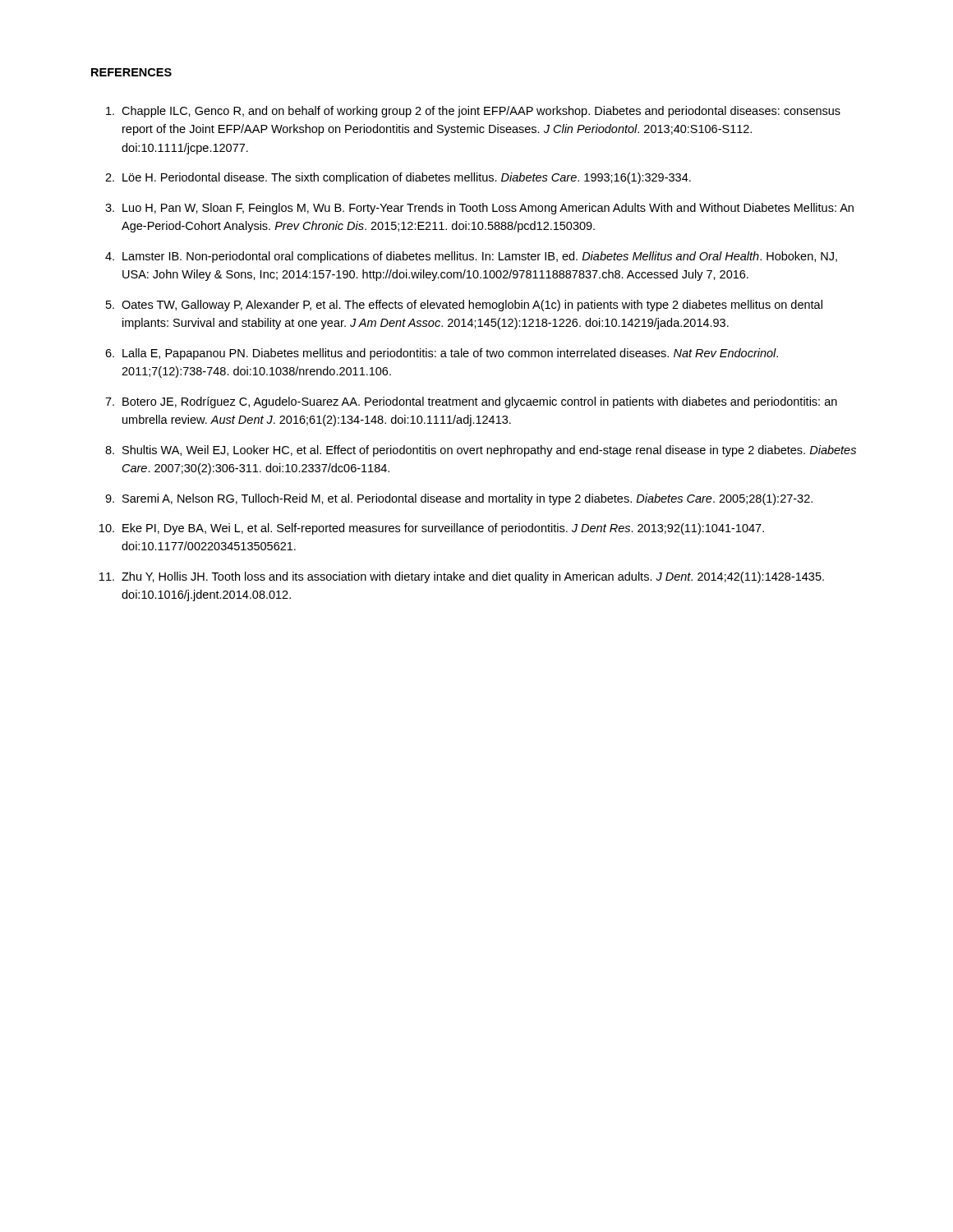Locate the block of text that opens with "Chapple ILC, Genco"

[492, 130]
